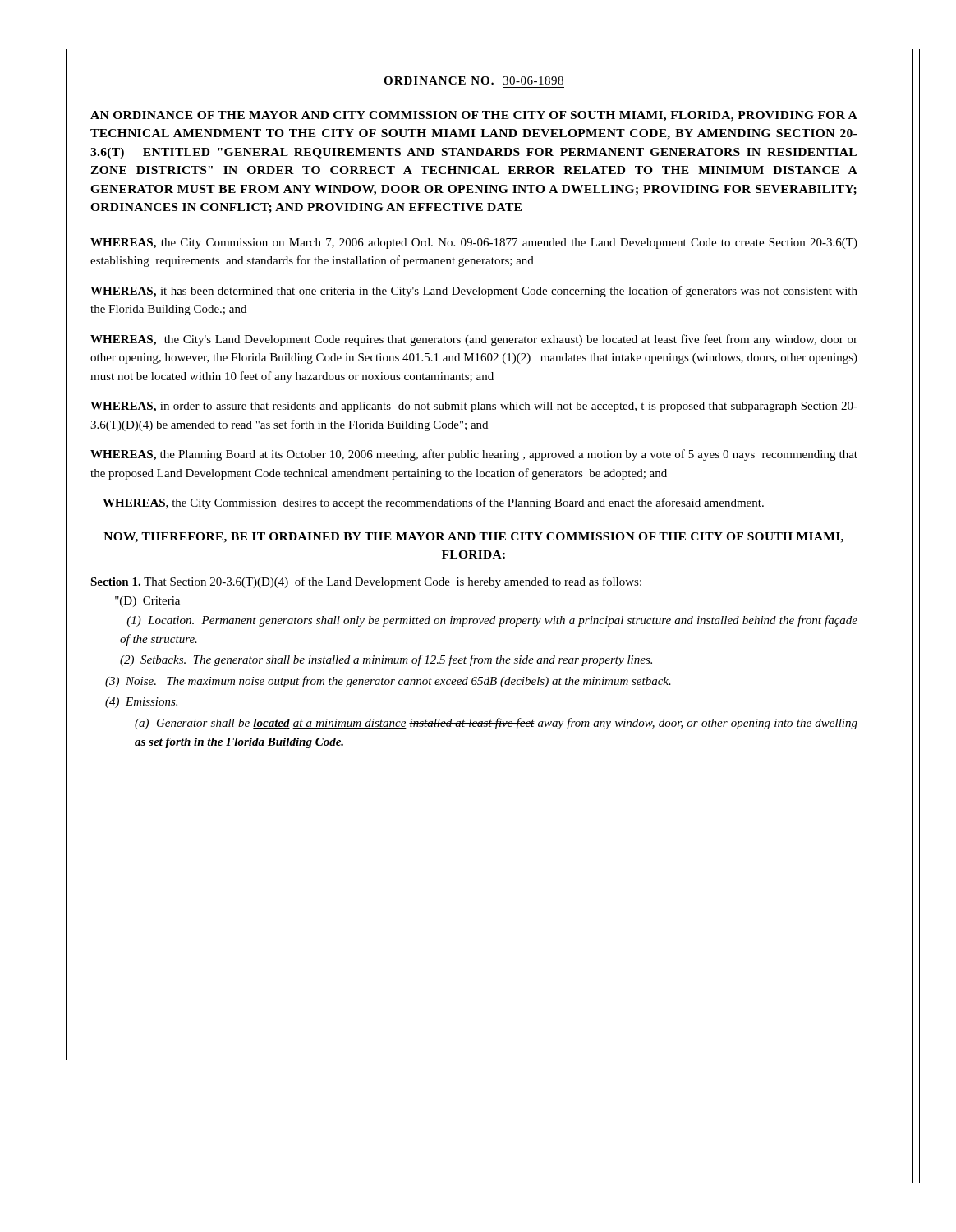
Task: Find the block on this page that starts "Section 1. That Section"
Action: [x=366, y=581]
